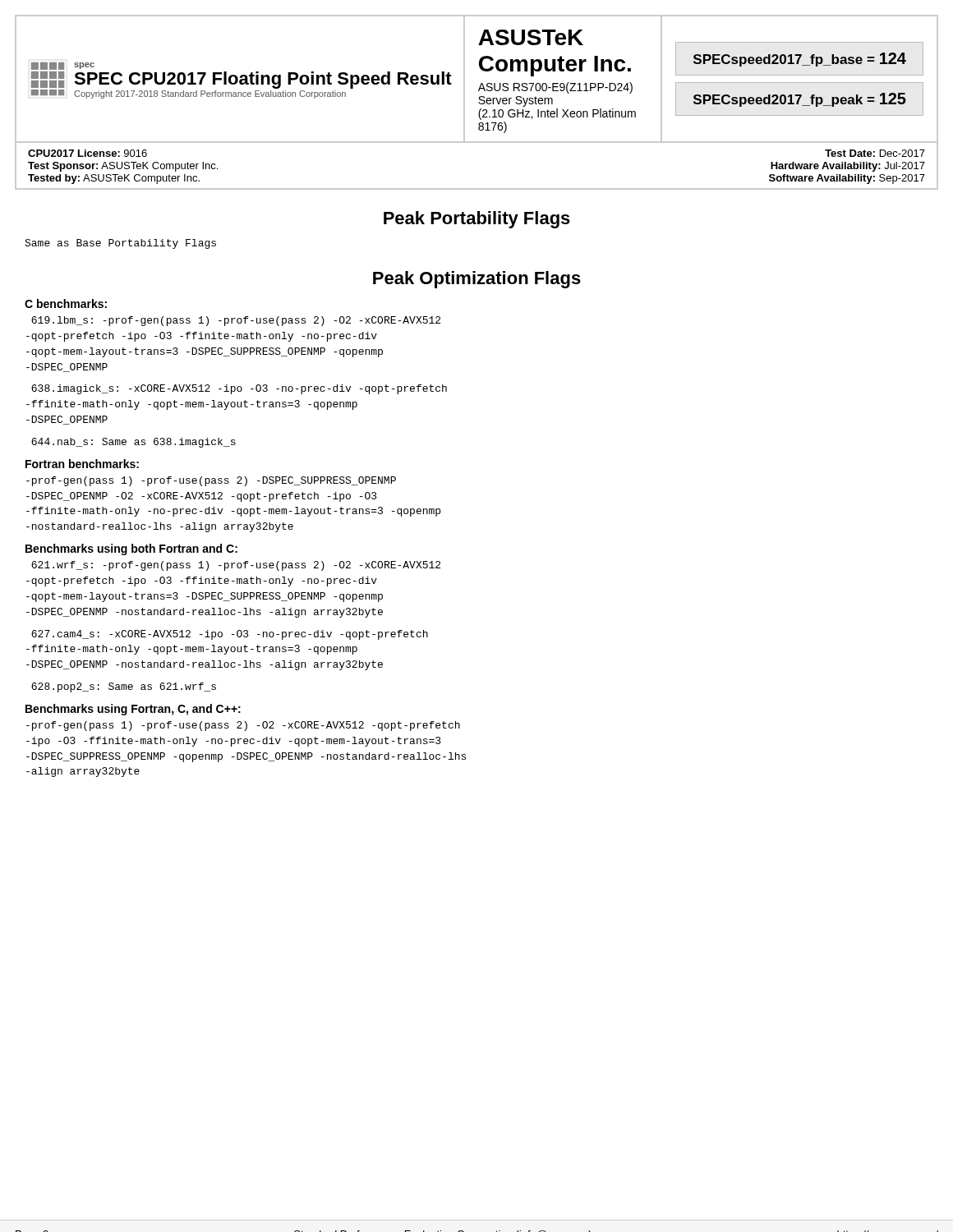Where is the passage that starts "lbm_s: -prof-gen(pass 1)"?
Viewport: 953px width, 1232px height.
coord(233,344)
